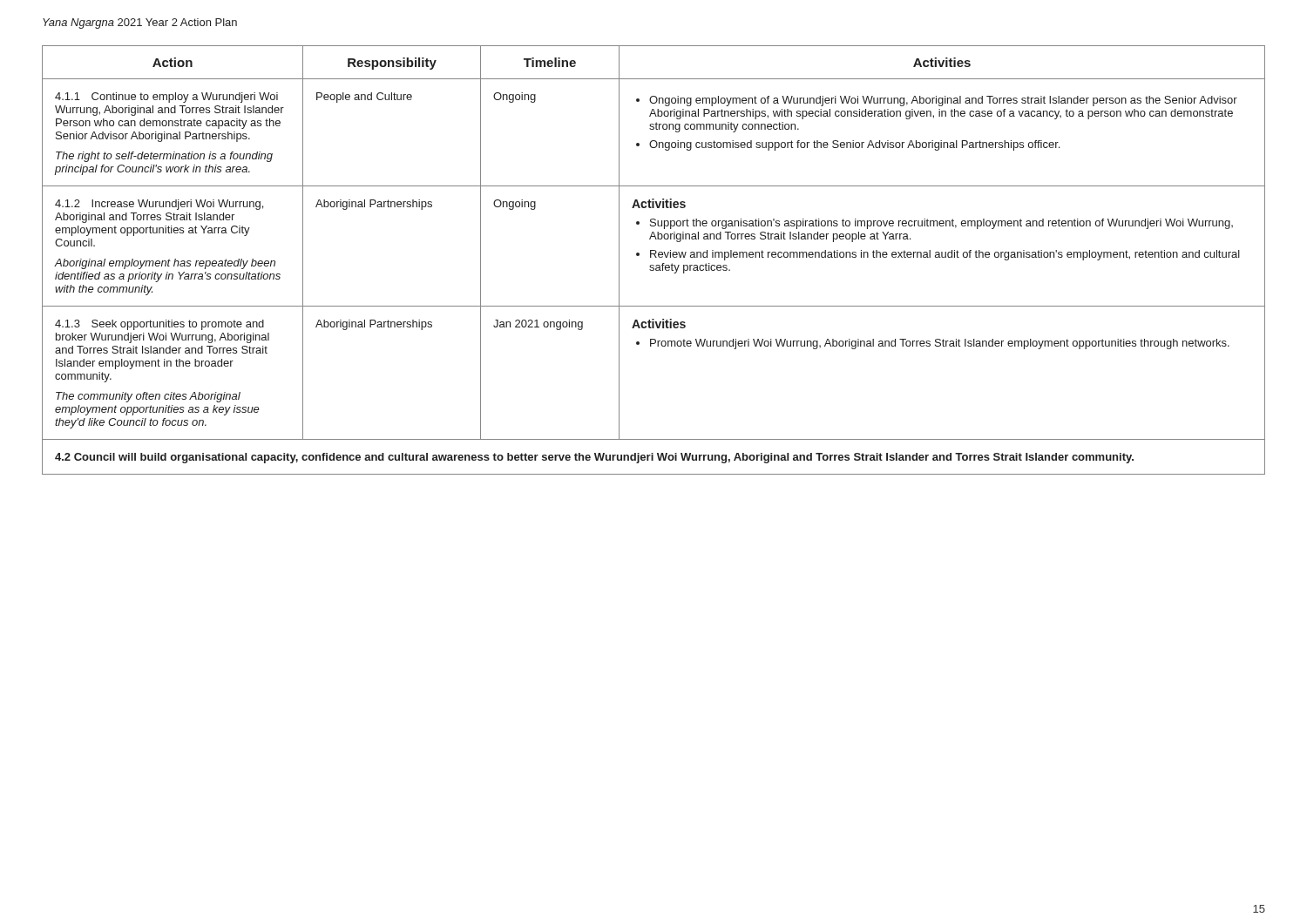
Task: Select the table
Action: (654, 443)
